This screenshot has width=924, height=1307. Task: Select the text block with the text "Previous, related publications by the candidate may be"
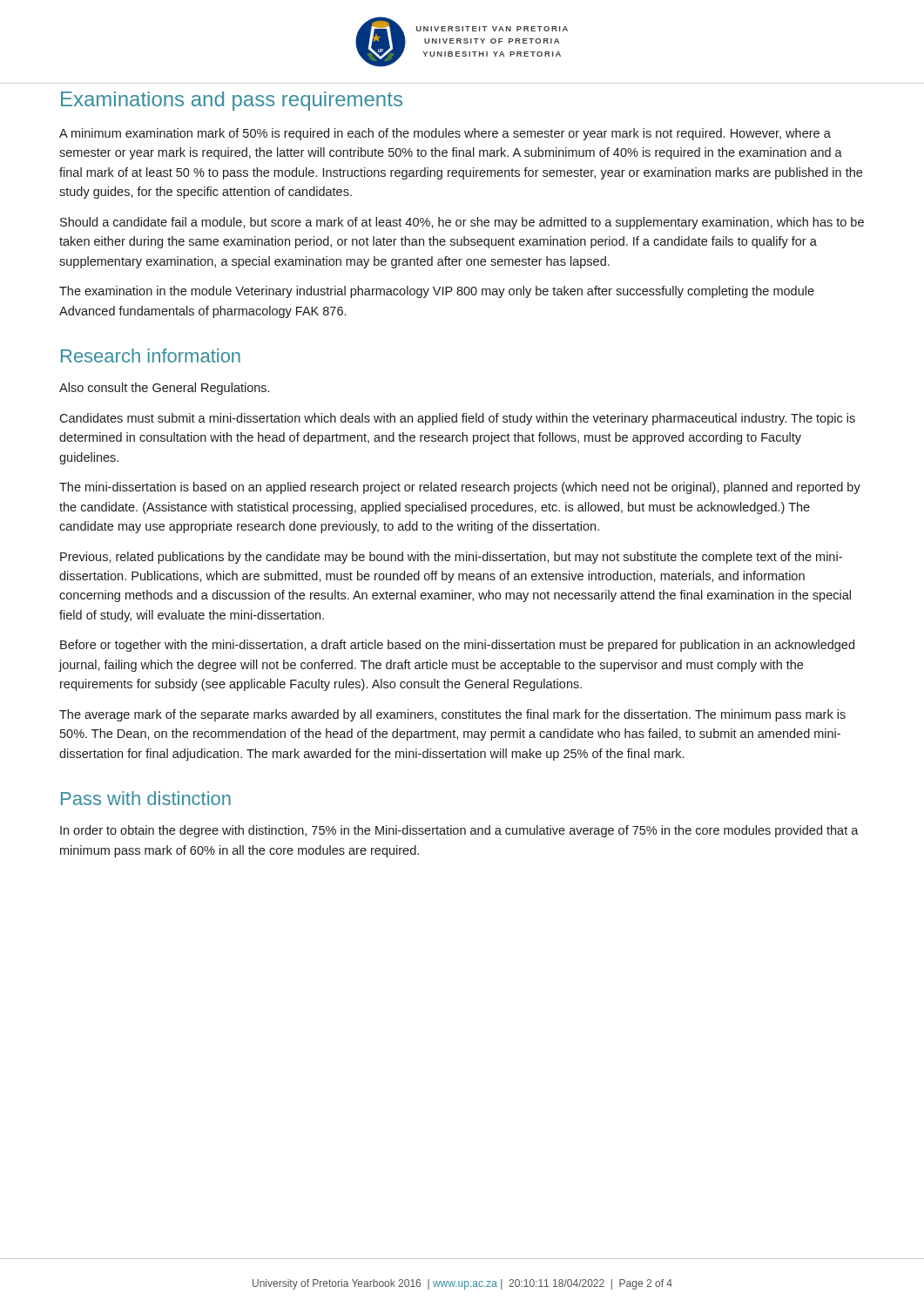[x=455, y=586]
